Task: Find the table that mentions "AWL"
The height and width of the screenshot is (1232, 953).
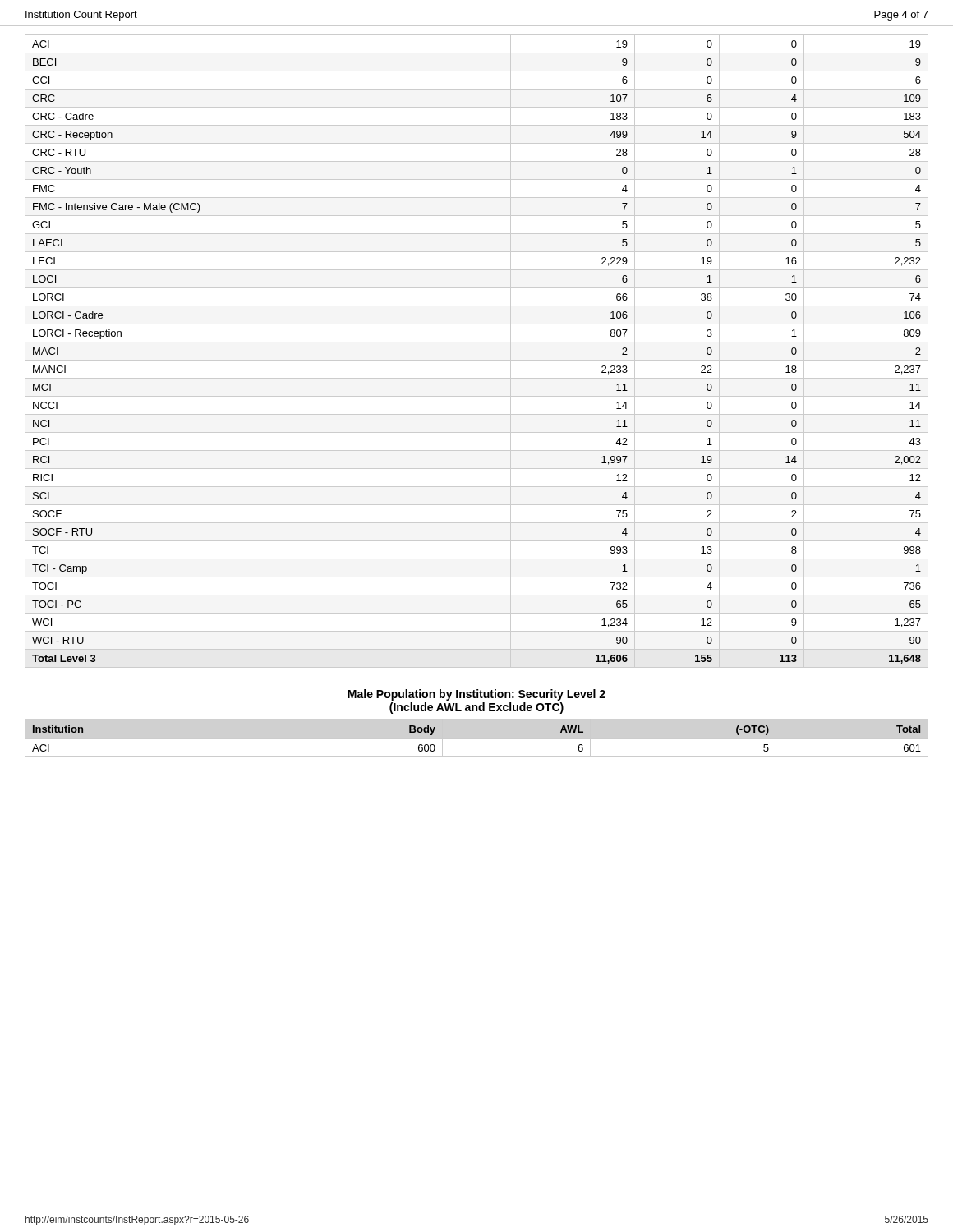Action: point(476,738)
